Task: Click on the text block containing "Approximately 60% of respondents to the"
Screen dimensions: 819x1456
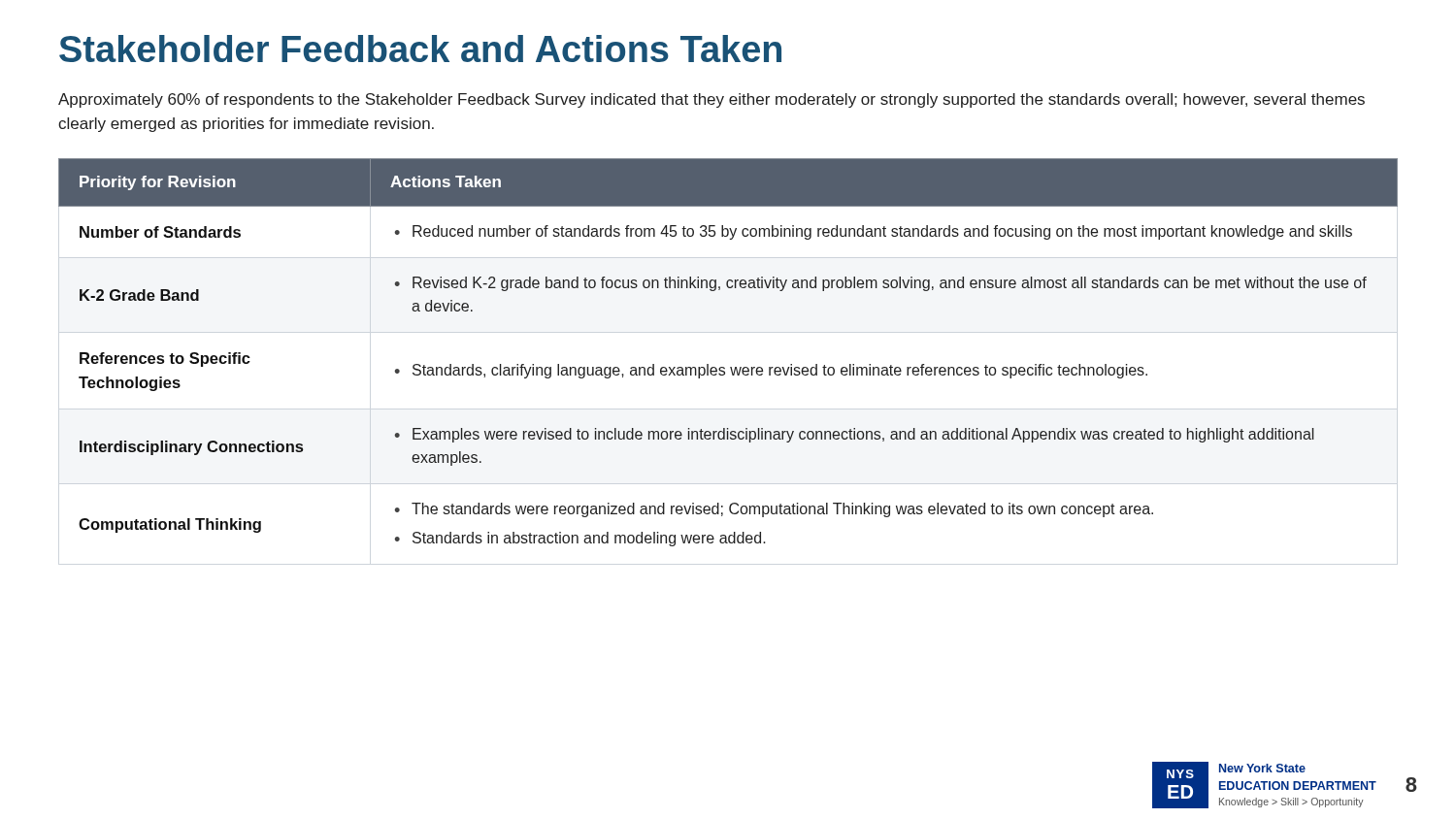Action: (728, 112)
